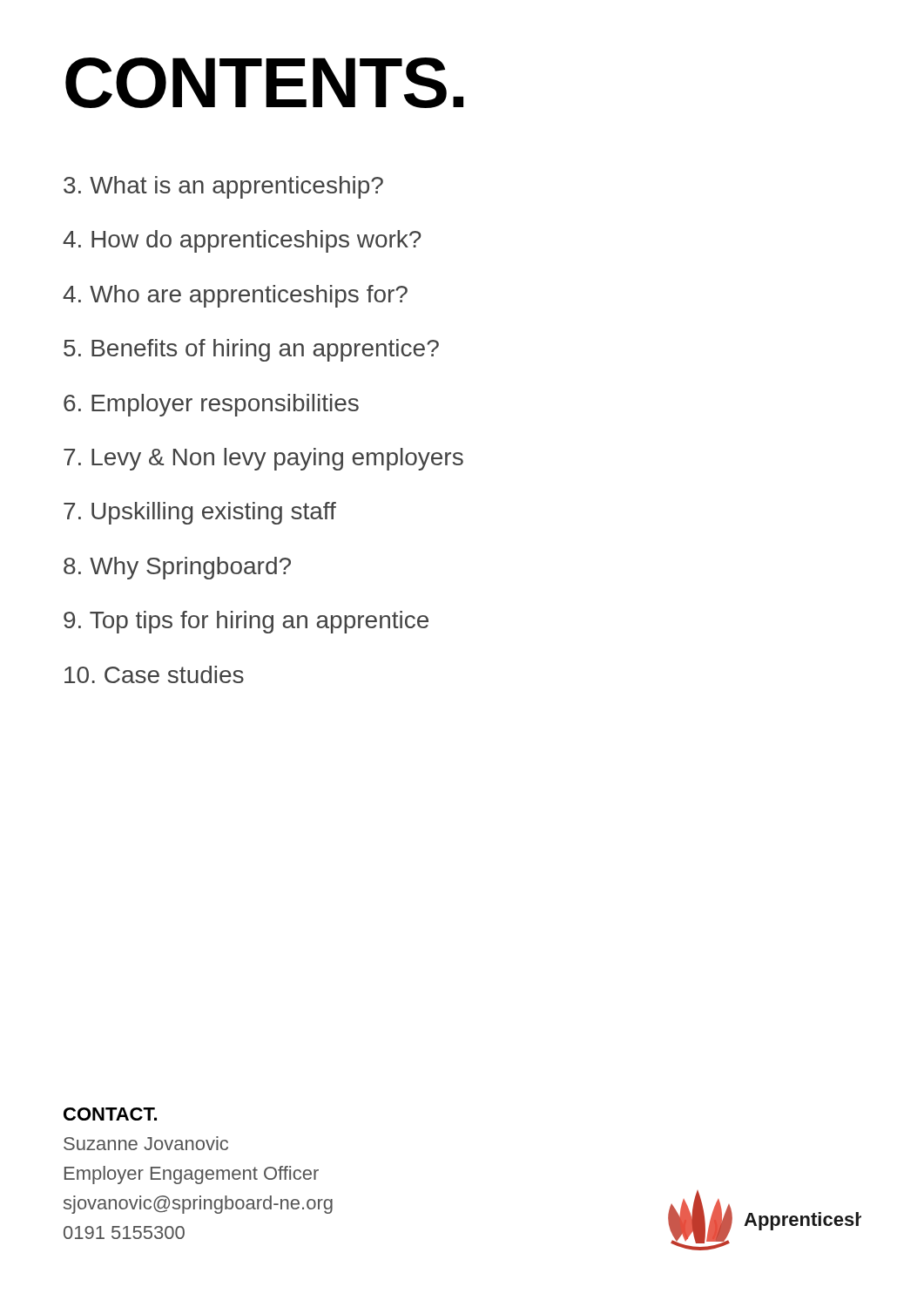Select the block starting "CONTACT. Suzanne Jovanovic"

[198, 1175]
